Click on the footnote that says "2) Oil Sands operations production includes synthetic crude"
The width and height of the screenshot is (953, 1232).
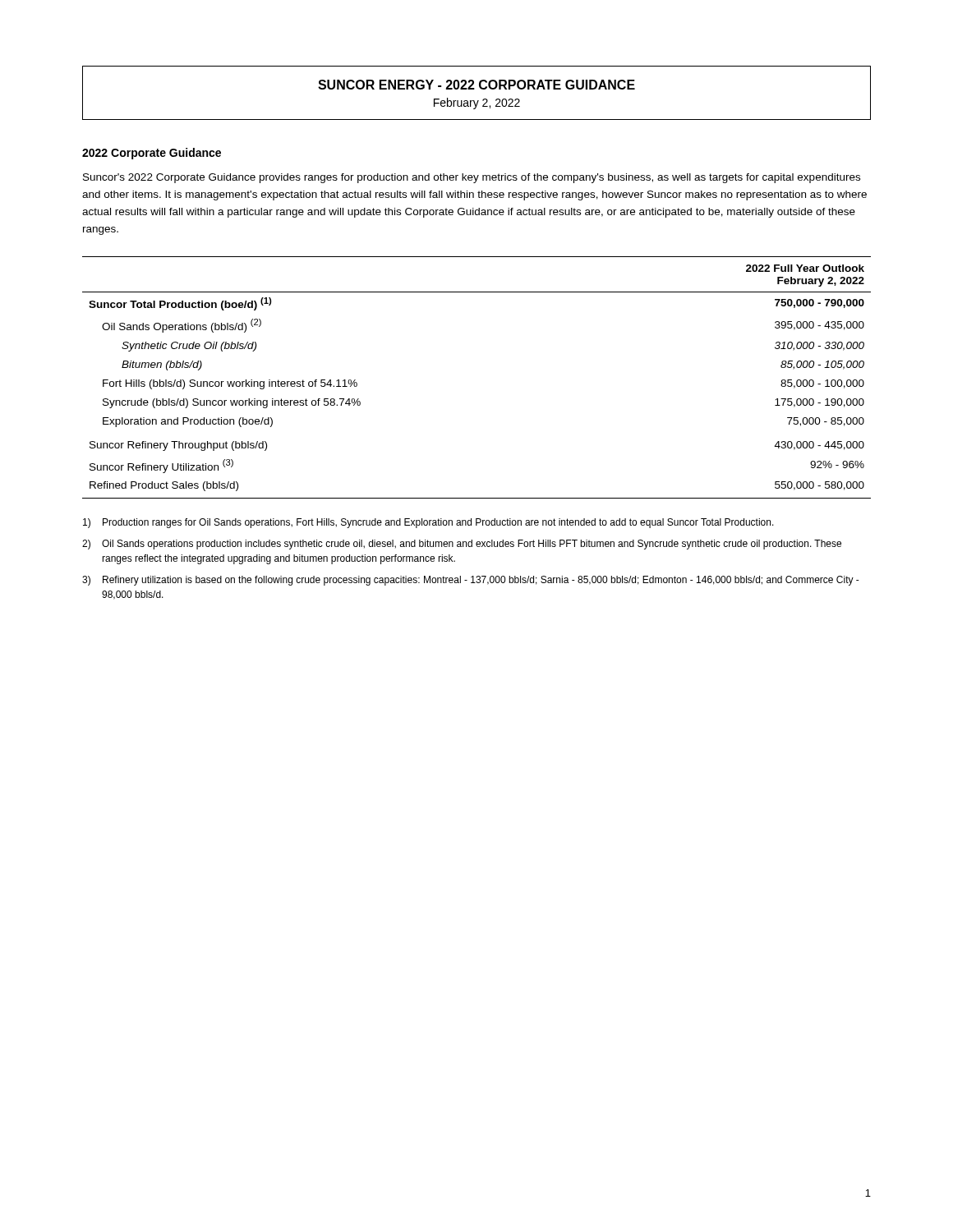(476, 551)
